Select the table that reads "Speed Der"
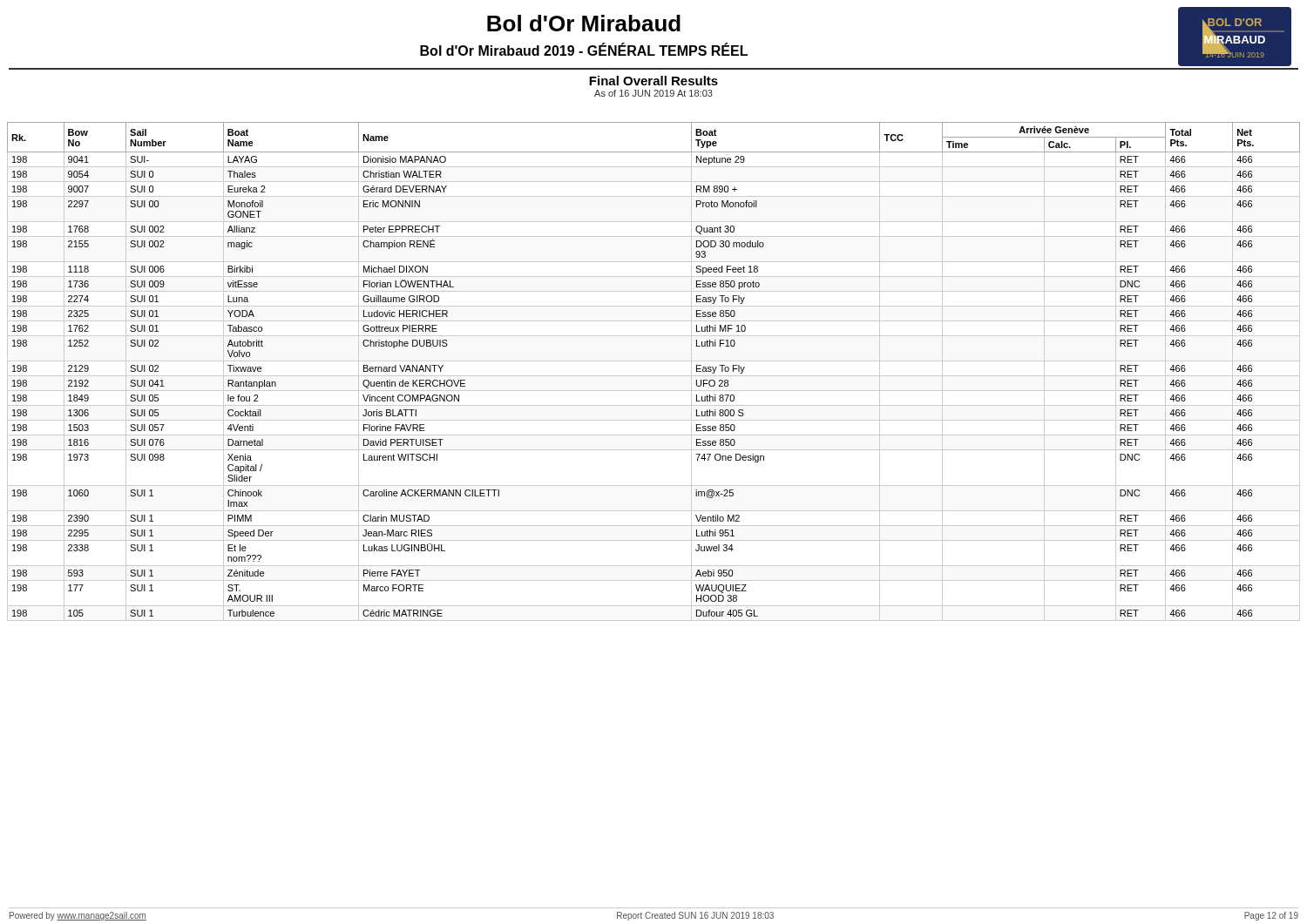 [654, 509]
